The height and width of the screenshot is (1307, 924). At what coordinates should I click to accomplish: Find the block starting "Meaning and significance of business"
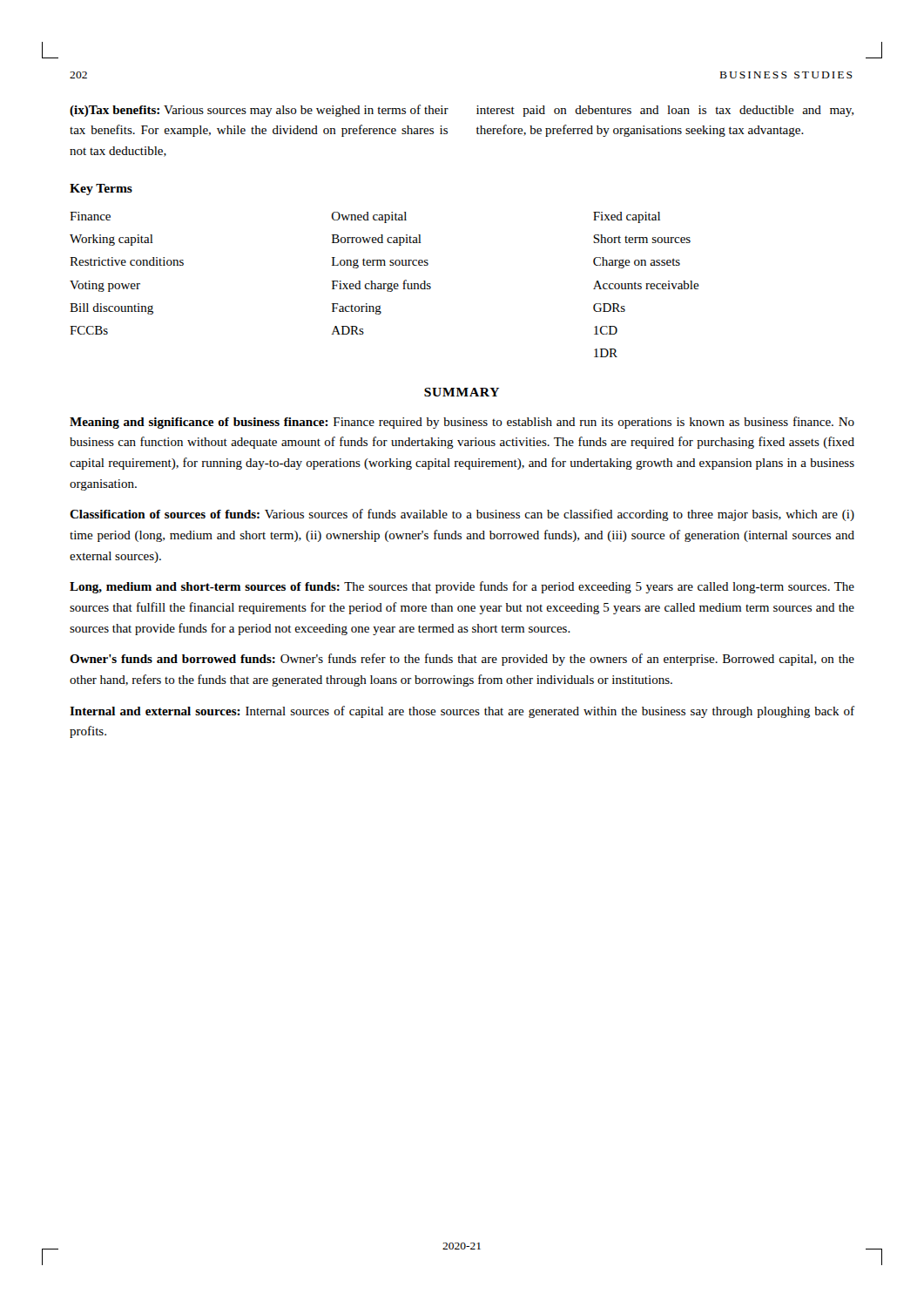pos(462,452)
